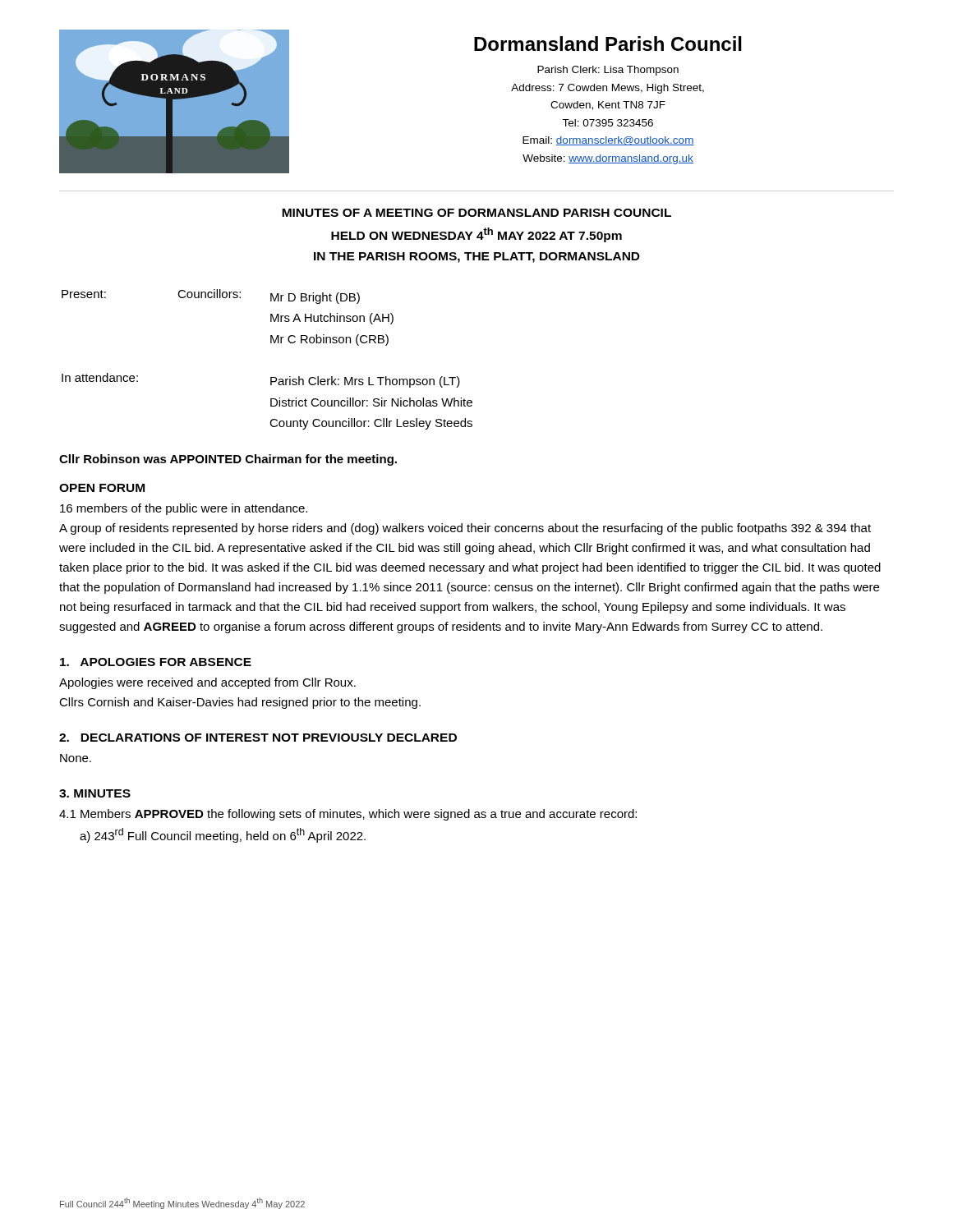Click on the section header containing "3. MINUTES"
This screenshot has height=1232, width=953.
pyautogui.click(x=95, y=793)
